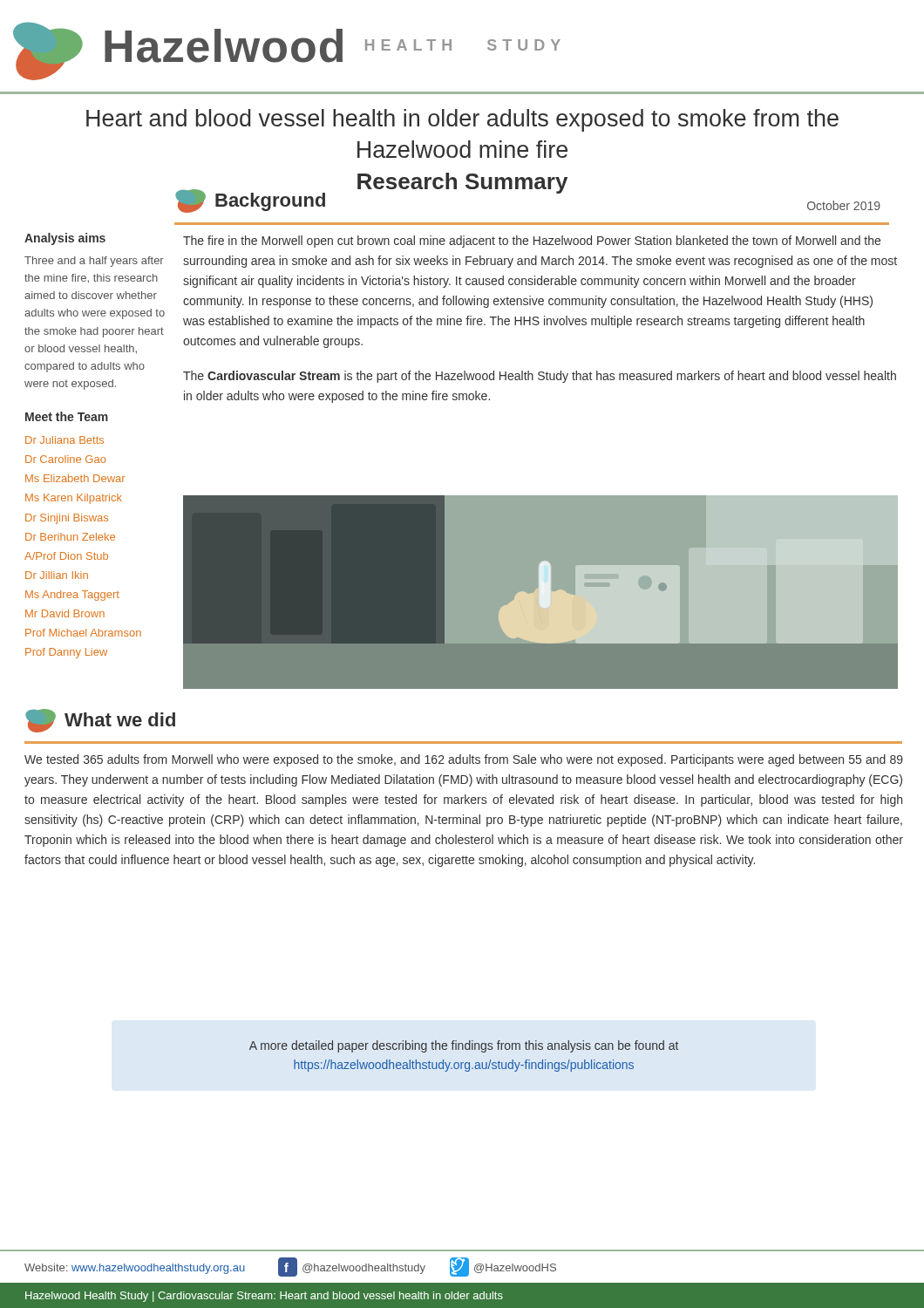Select the passage starting "Heart and blood vessel health in"
The width and height of the screenshot is (924, 1308).
tap(462, 149)
